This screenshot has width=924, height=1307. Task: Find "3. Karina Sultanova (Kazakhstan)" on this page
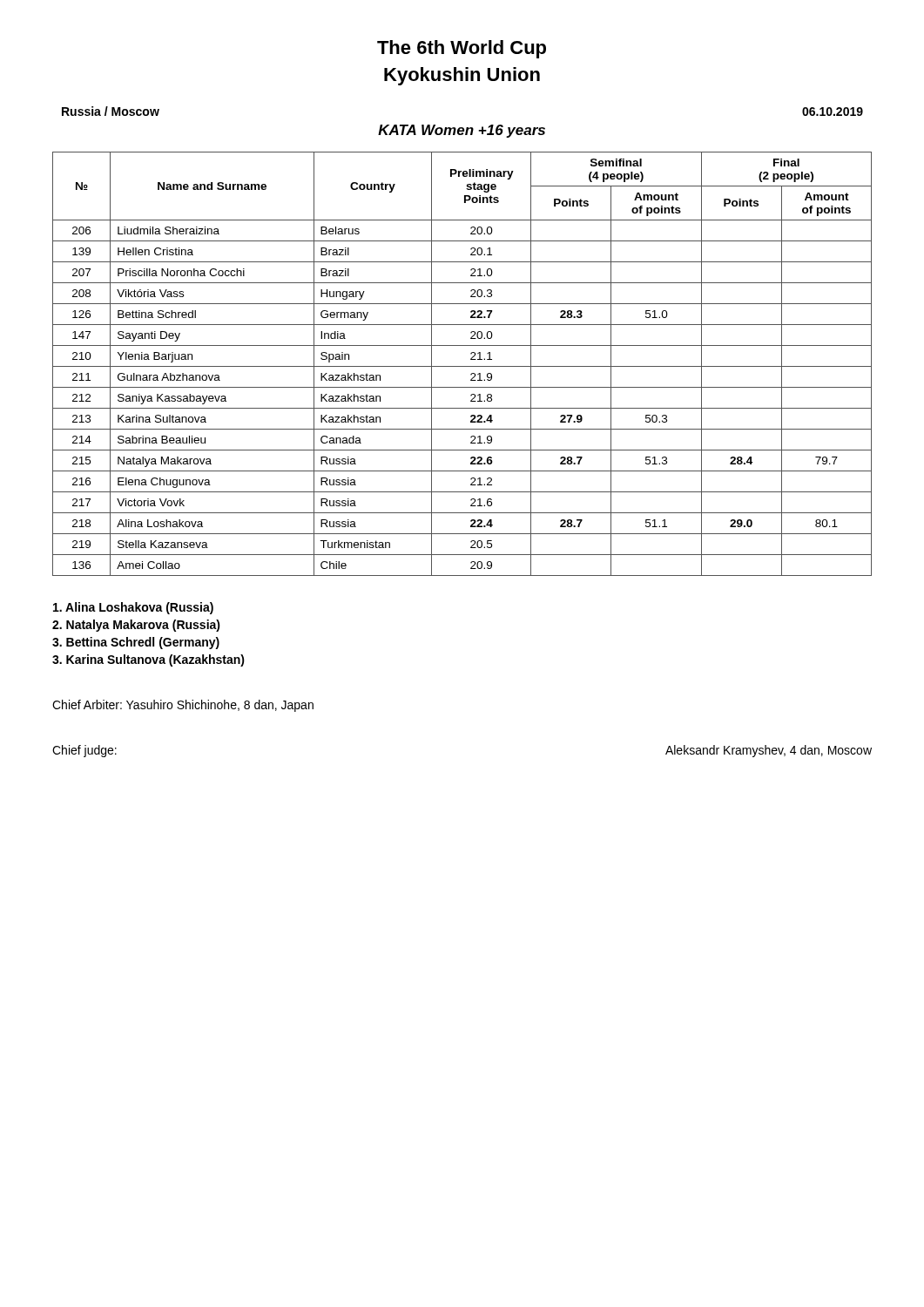tap(148, 659)
